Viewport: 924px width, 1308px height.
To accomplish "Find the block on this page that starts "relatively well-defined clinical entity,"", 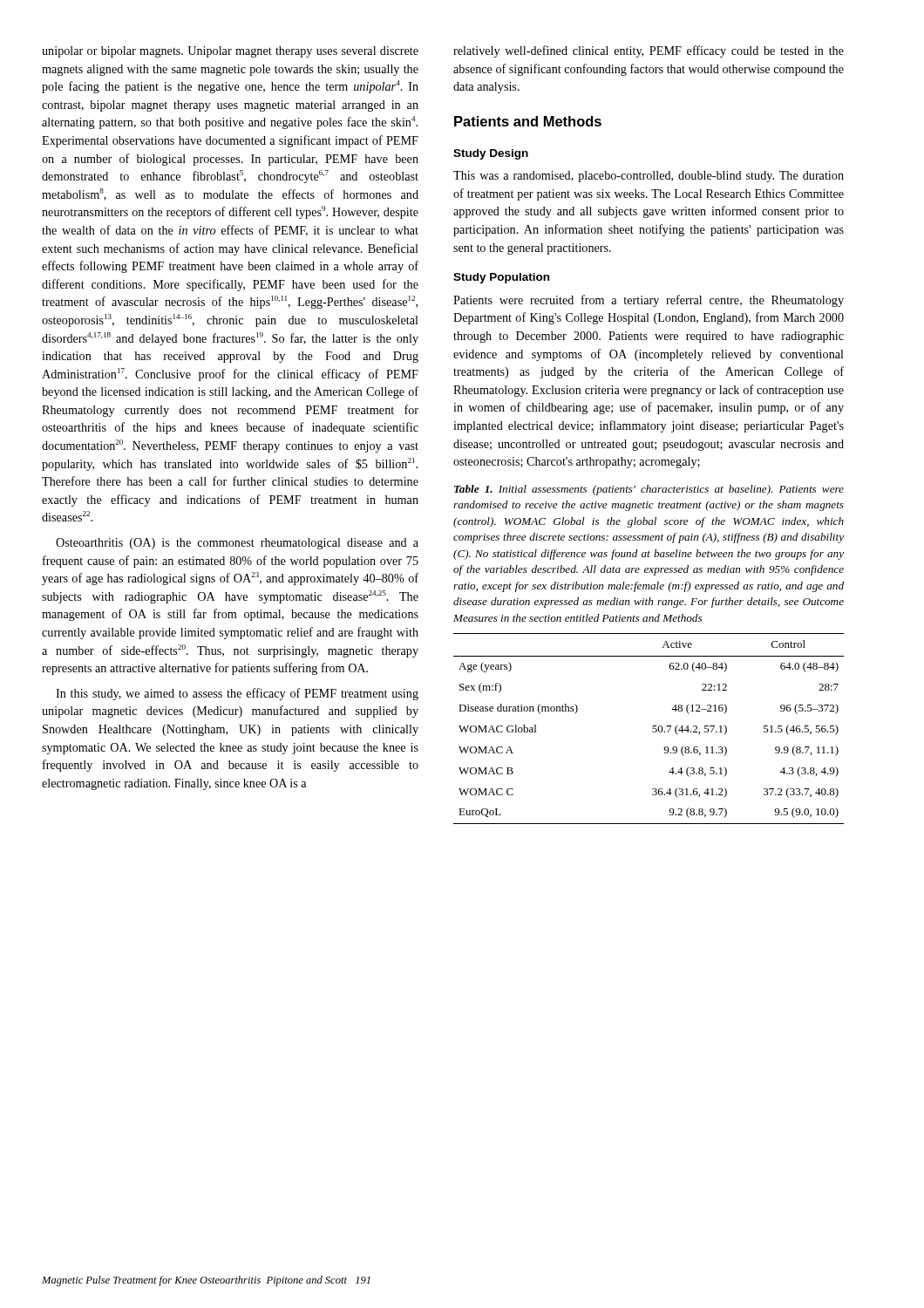I will tap(649, 69).
